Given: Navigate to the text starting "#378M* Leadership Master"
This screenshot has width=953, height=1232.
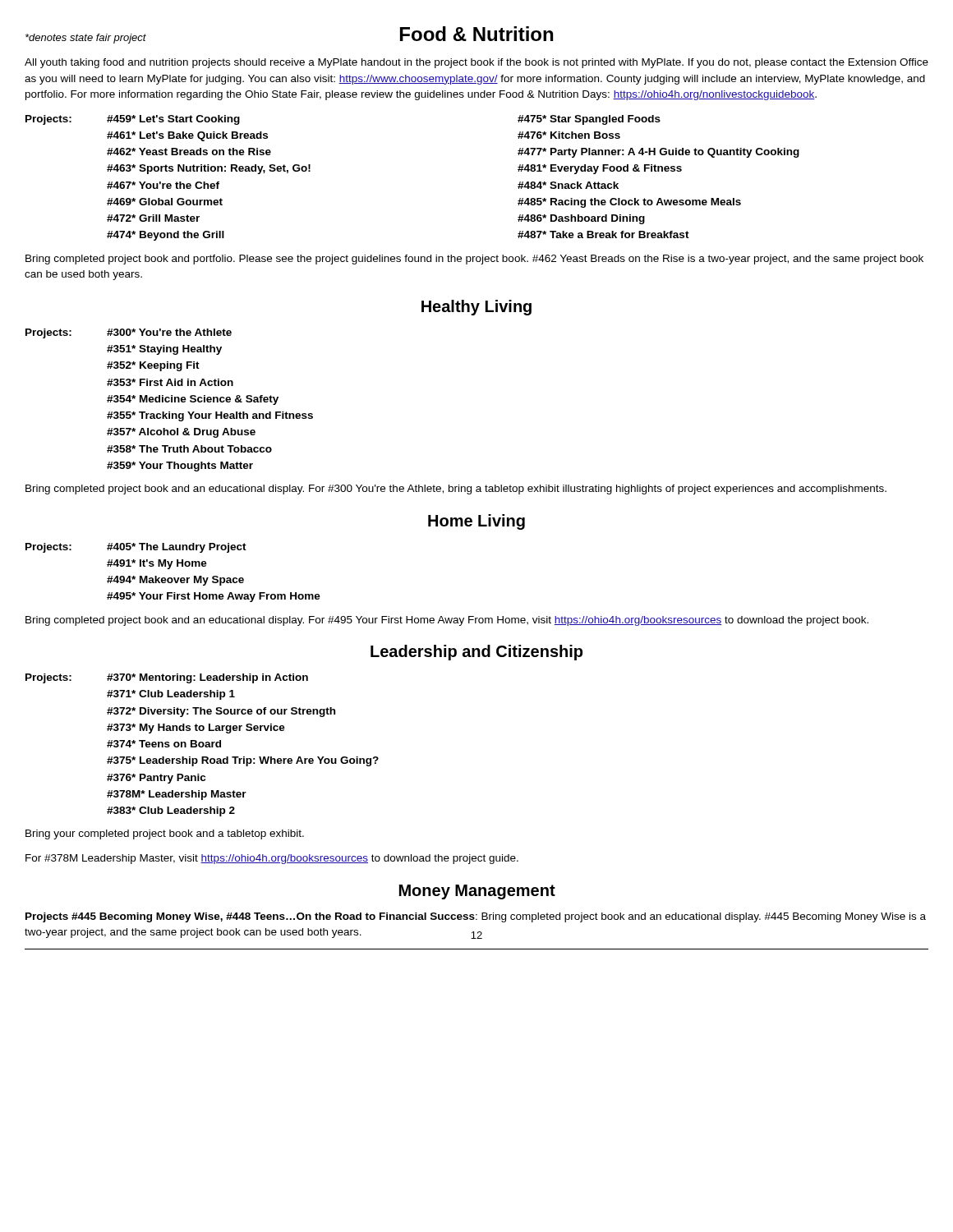Looking at the screenshot, I should (176, 794).
